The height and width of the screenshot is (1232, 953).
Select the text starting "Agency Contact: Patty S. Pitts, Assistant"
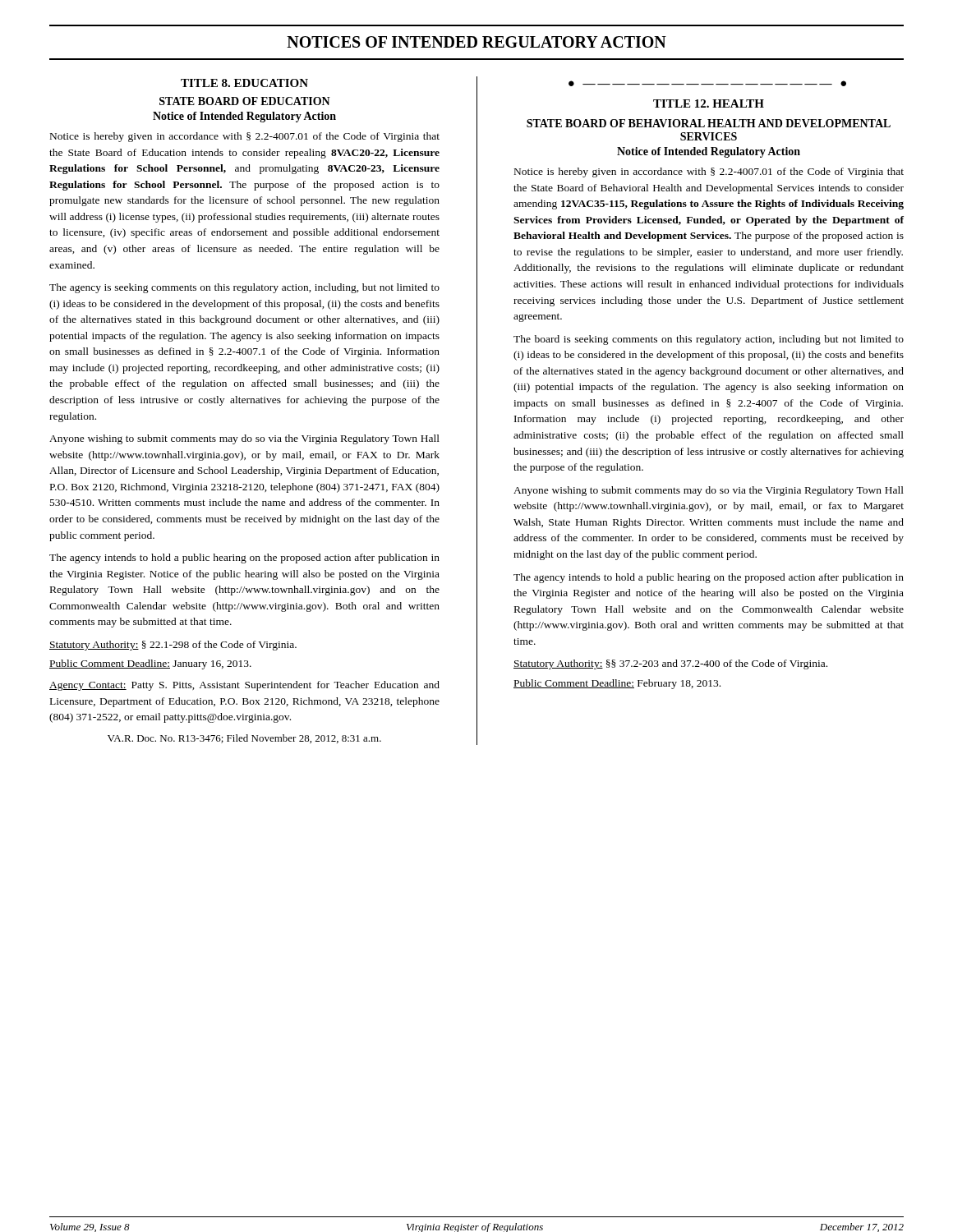click(x=244, y=701)
